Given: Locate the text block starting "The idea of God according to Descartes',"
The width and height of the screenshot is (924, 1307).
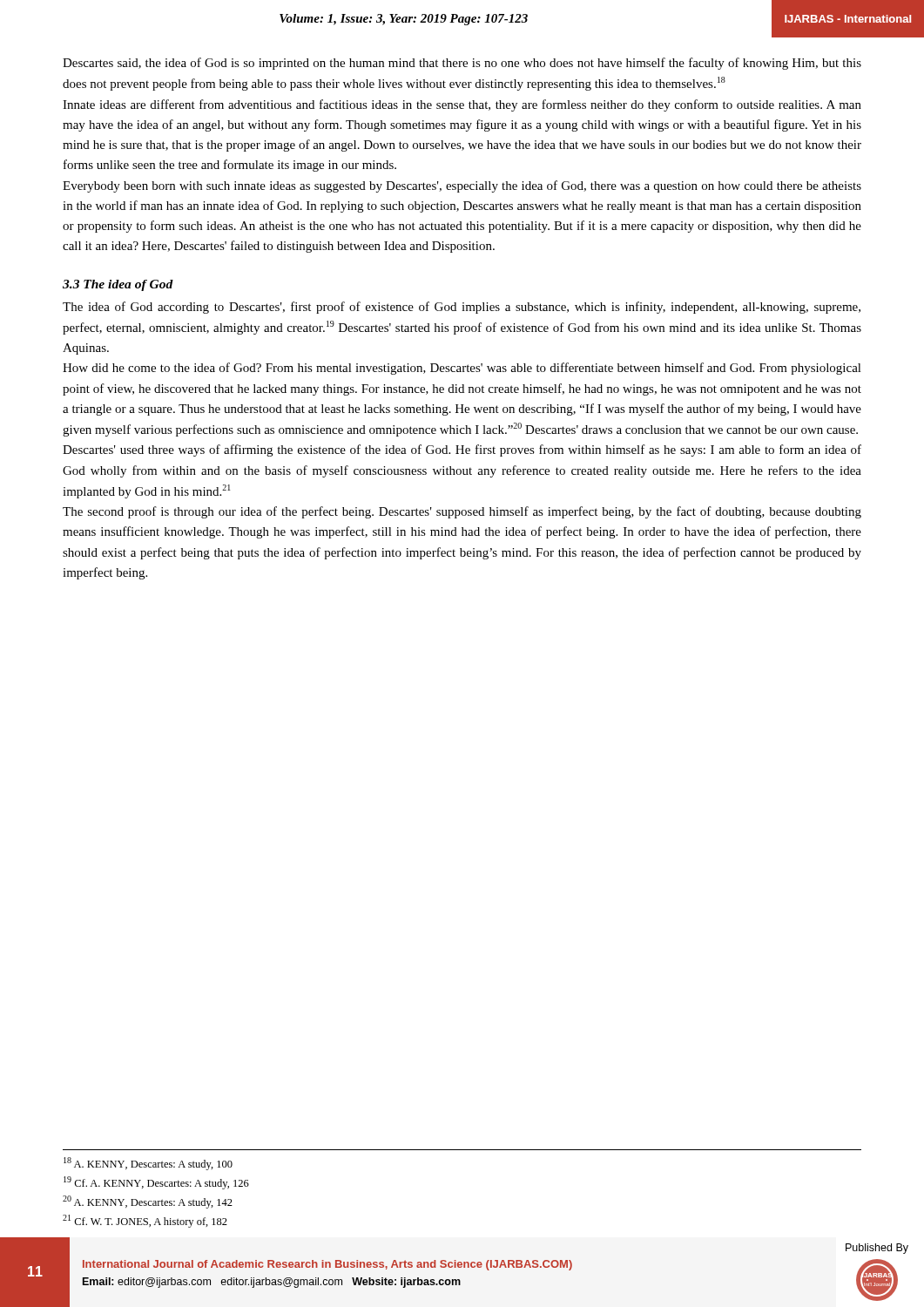Looking at the screenshot, I should [462, 440].
